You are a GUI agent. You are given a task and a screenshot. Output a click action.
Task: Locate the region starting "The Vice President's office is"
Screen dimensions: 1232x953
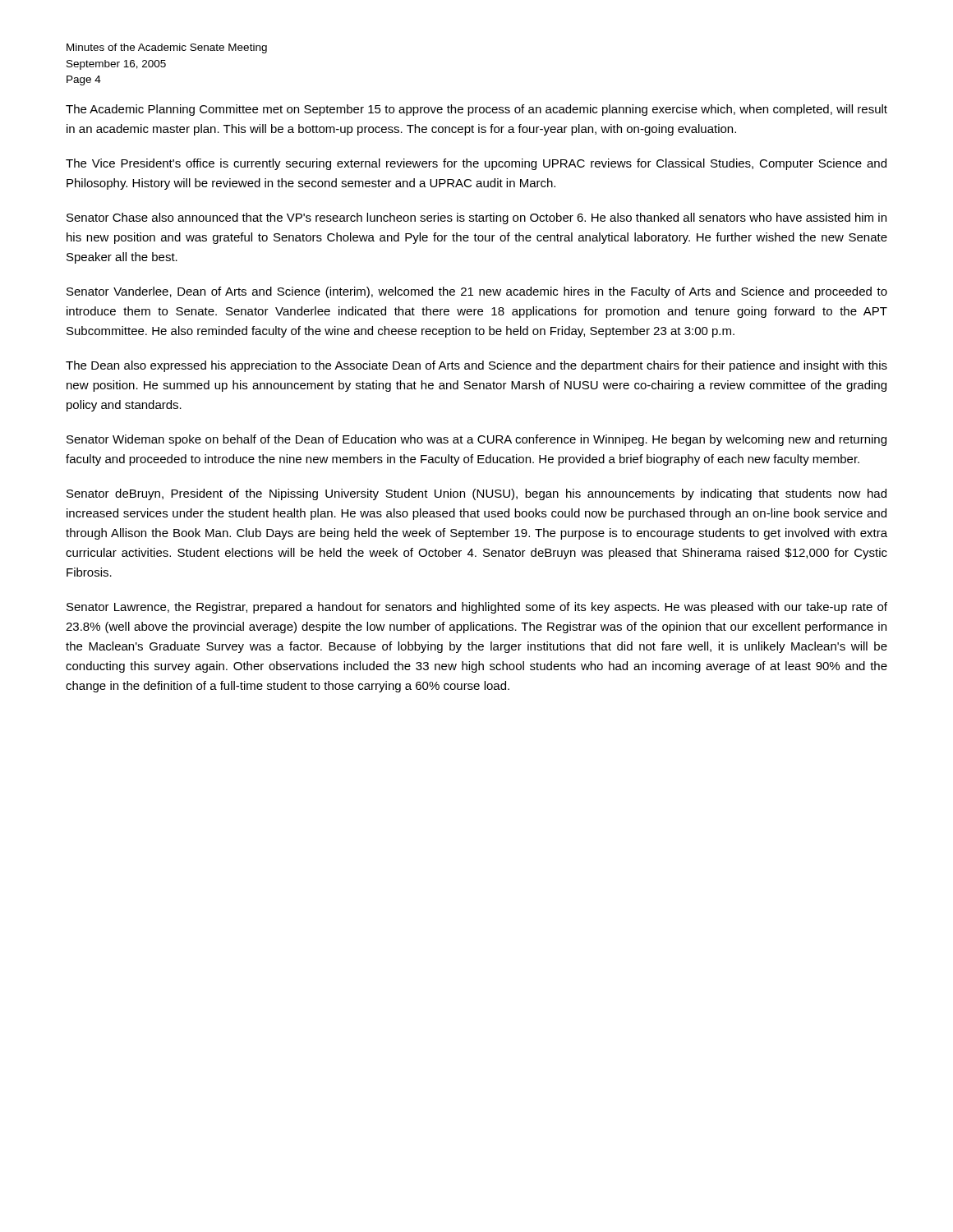476,173
